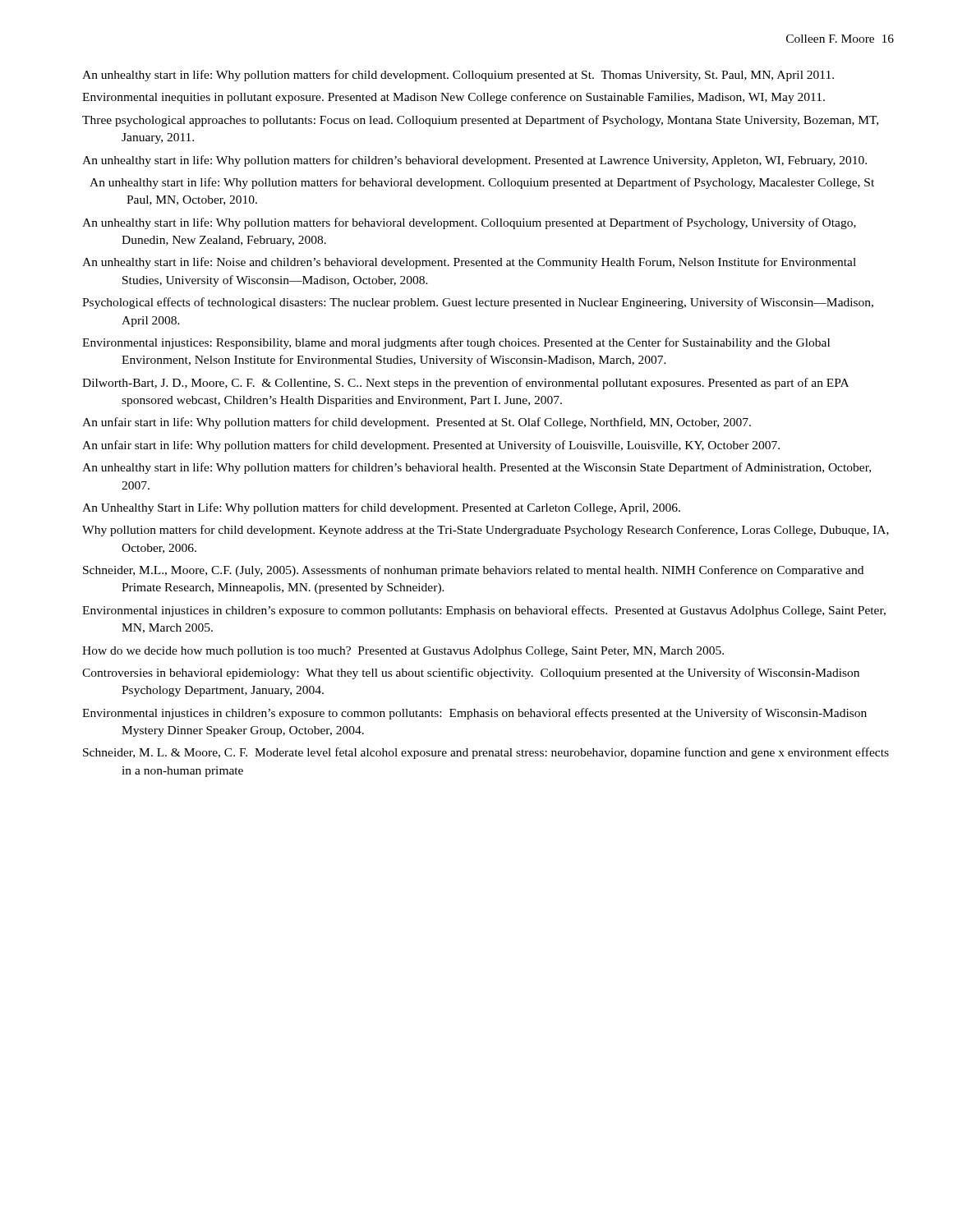The width and height of the screenshot is (953, 1232).
Task: Click on the element starting "Environmental inequities in pollutant exposure. Presented"
Action: point(454,97)
